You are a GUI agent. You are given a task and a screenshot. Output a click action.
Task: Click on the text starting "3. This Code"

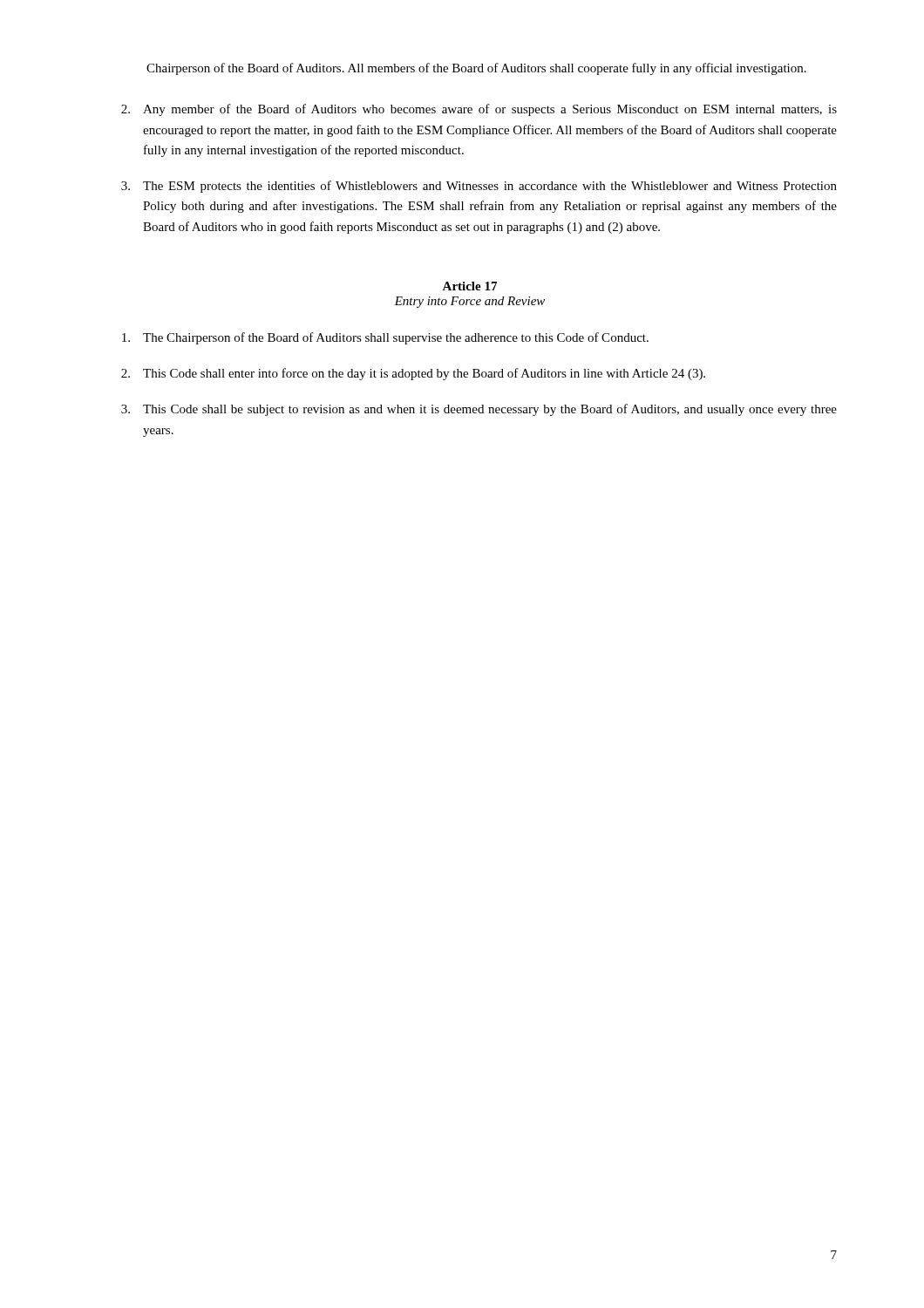point(470,420)
